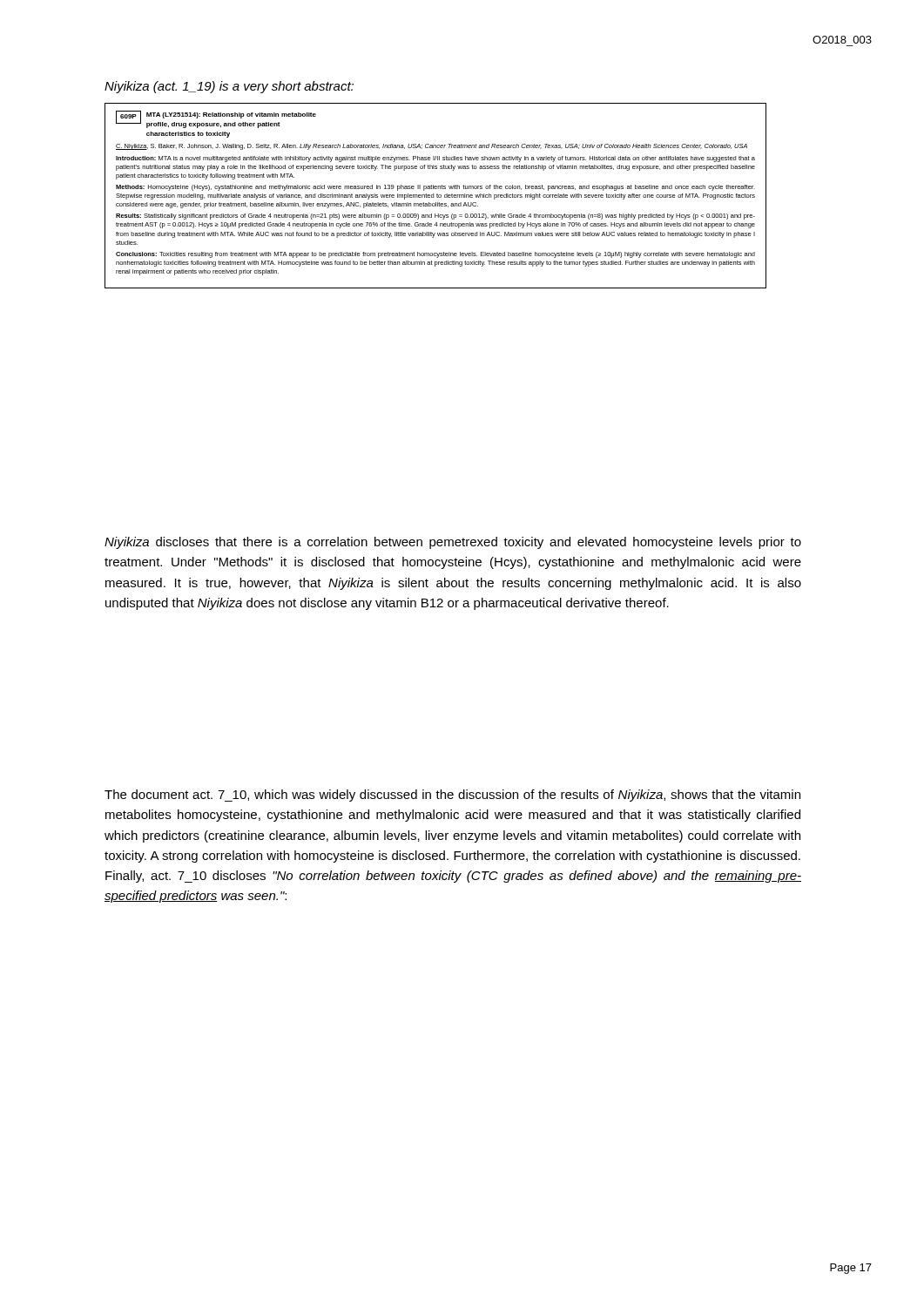Click on the text block starting "The document act. 7_10,"
The height and width of the screenshot is (1307, 924).
453,845
